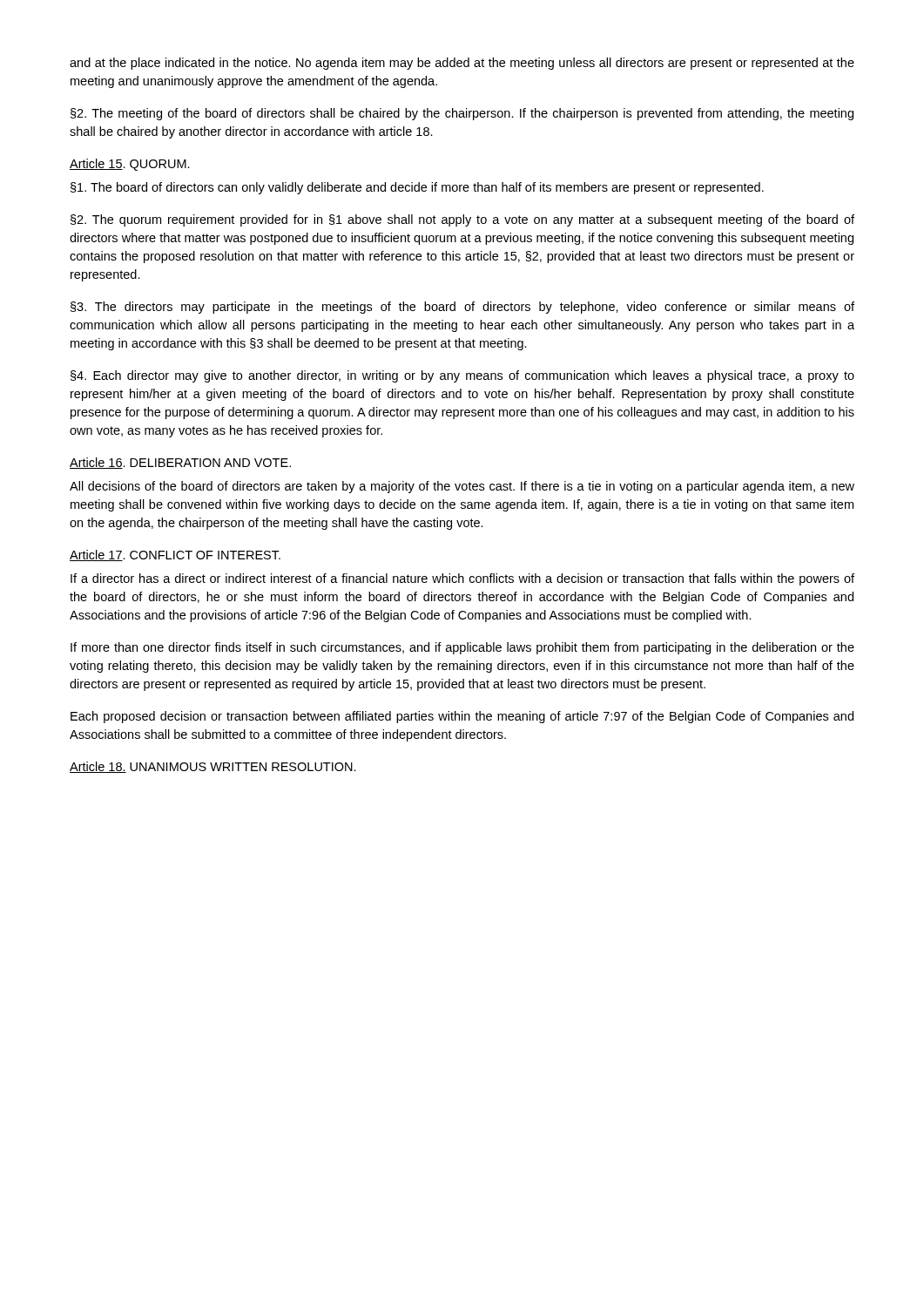Viewport: 924px width, 1307px height.
Task: Locate the section header that says "Article 18. UNANIMOUS WRITTEN RESOLUTION."
Action: tap(213, 767)
